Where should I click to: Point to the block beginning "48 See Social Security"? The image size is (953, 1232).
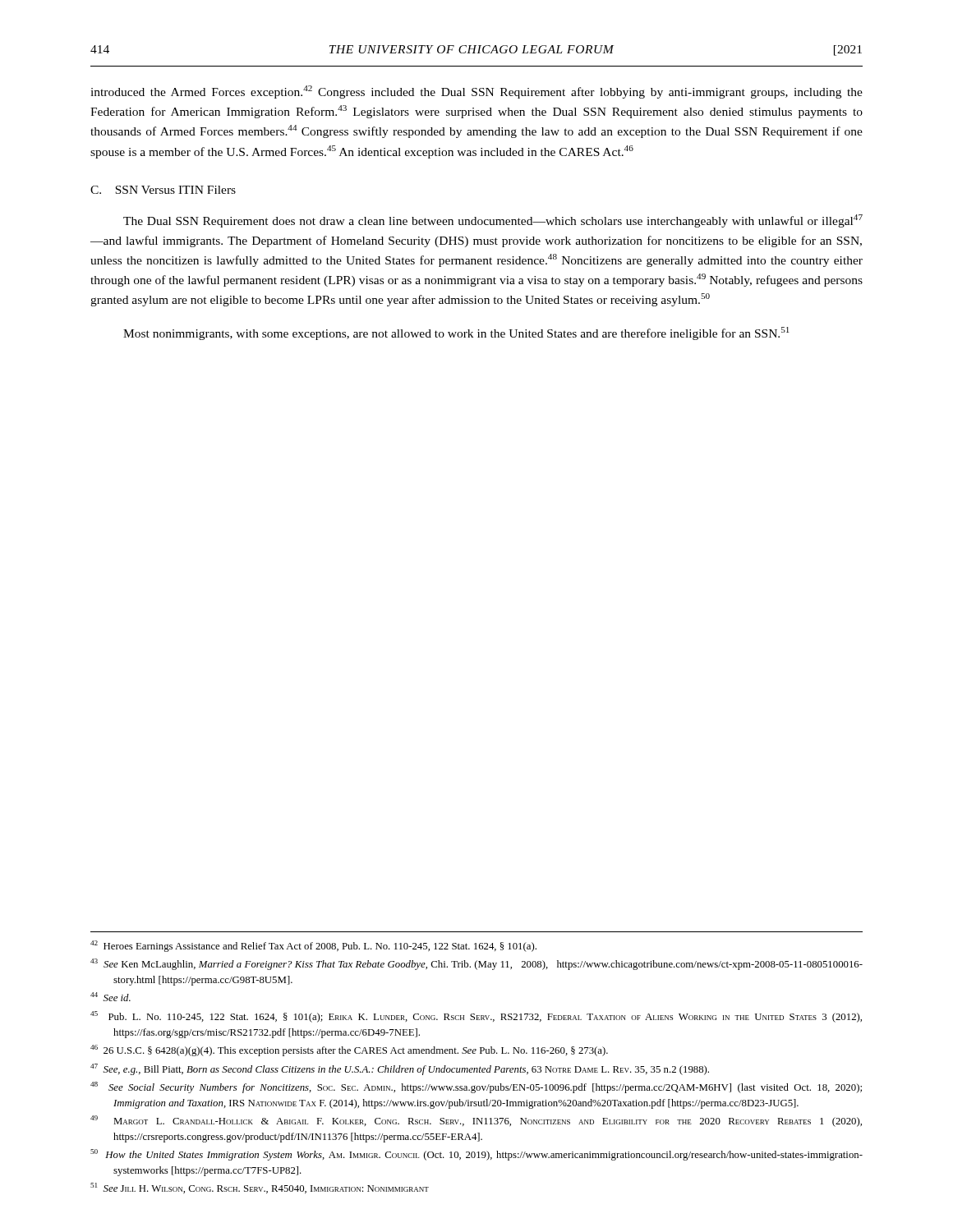coord(476,1094)
